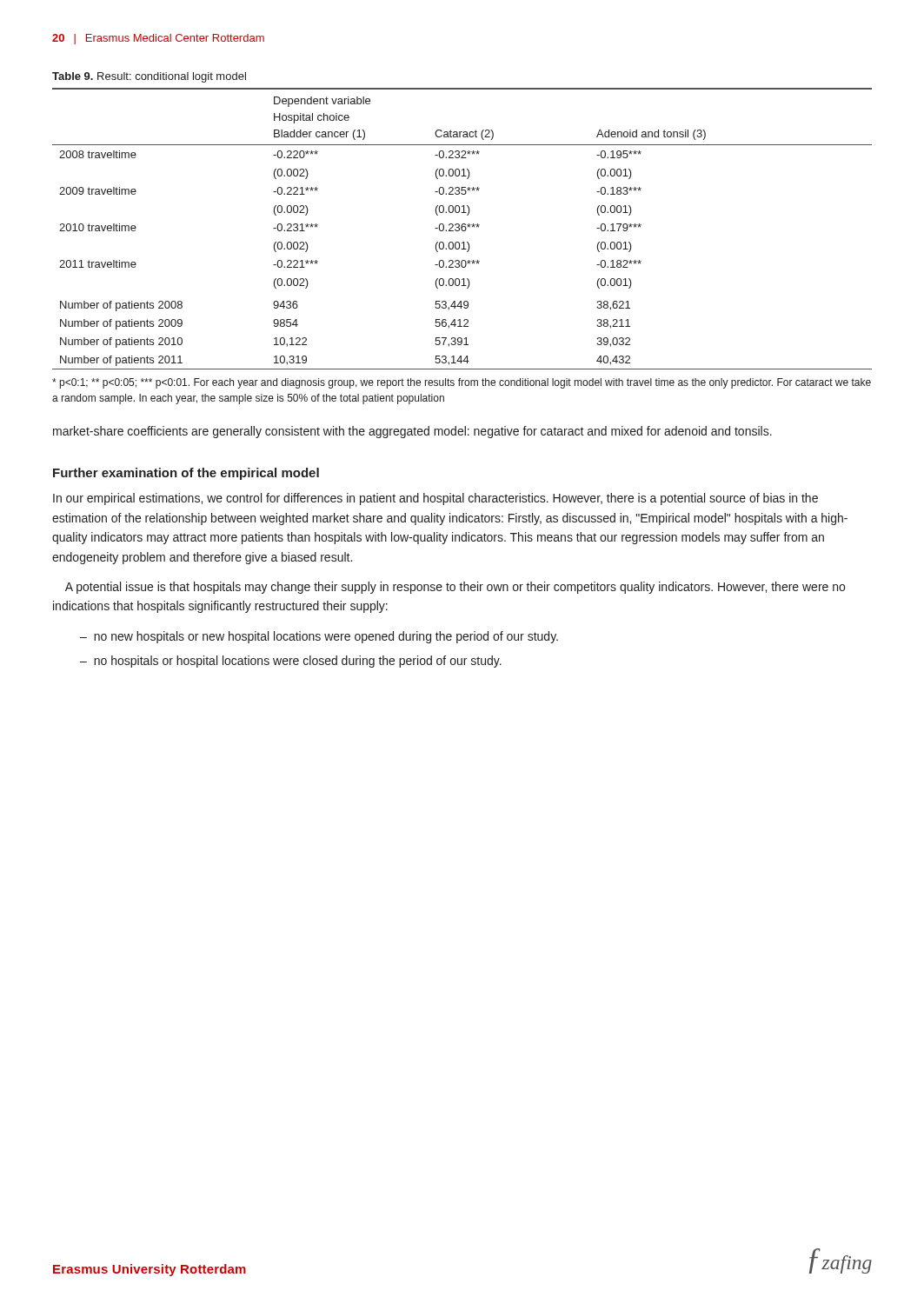Navigate to the element starting "Table 9. Result: conditional logit model"
The width and height of the screenshot is (924, 1304).
click(149, 76)
